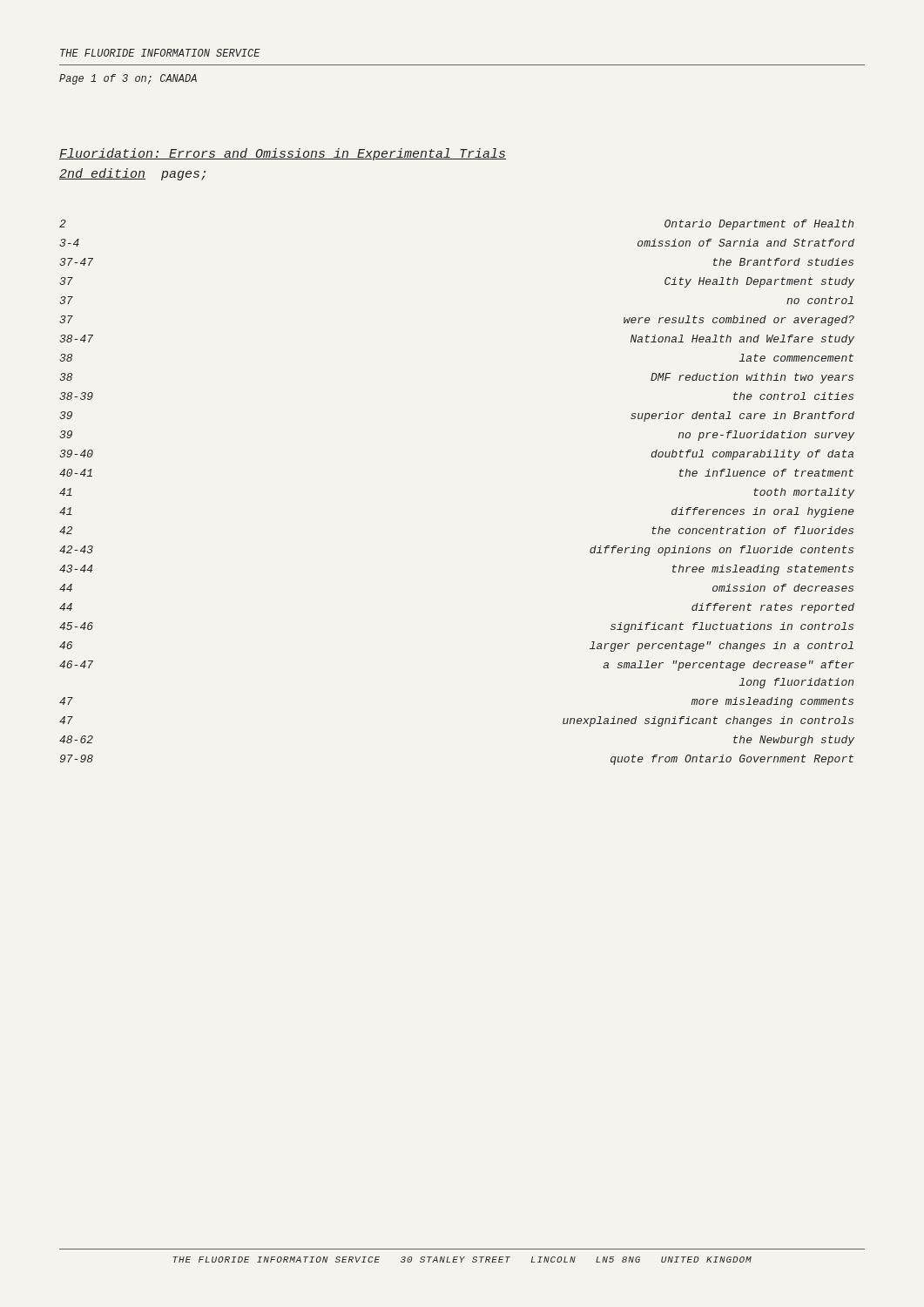Locate the list item that says "47 more misleading comments"
Screen dimensions: 1307x924
[62, 703]
